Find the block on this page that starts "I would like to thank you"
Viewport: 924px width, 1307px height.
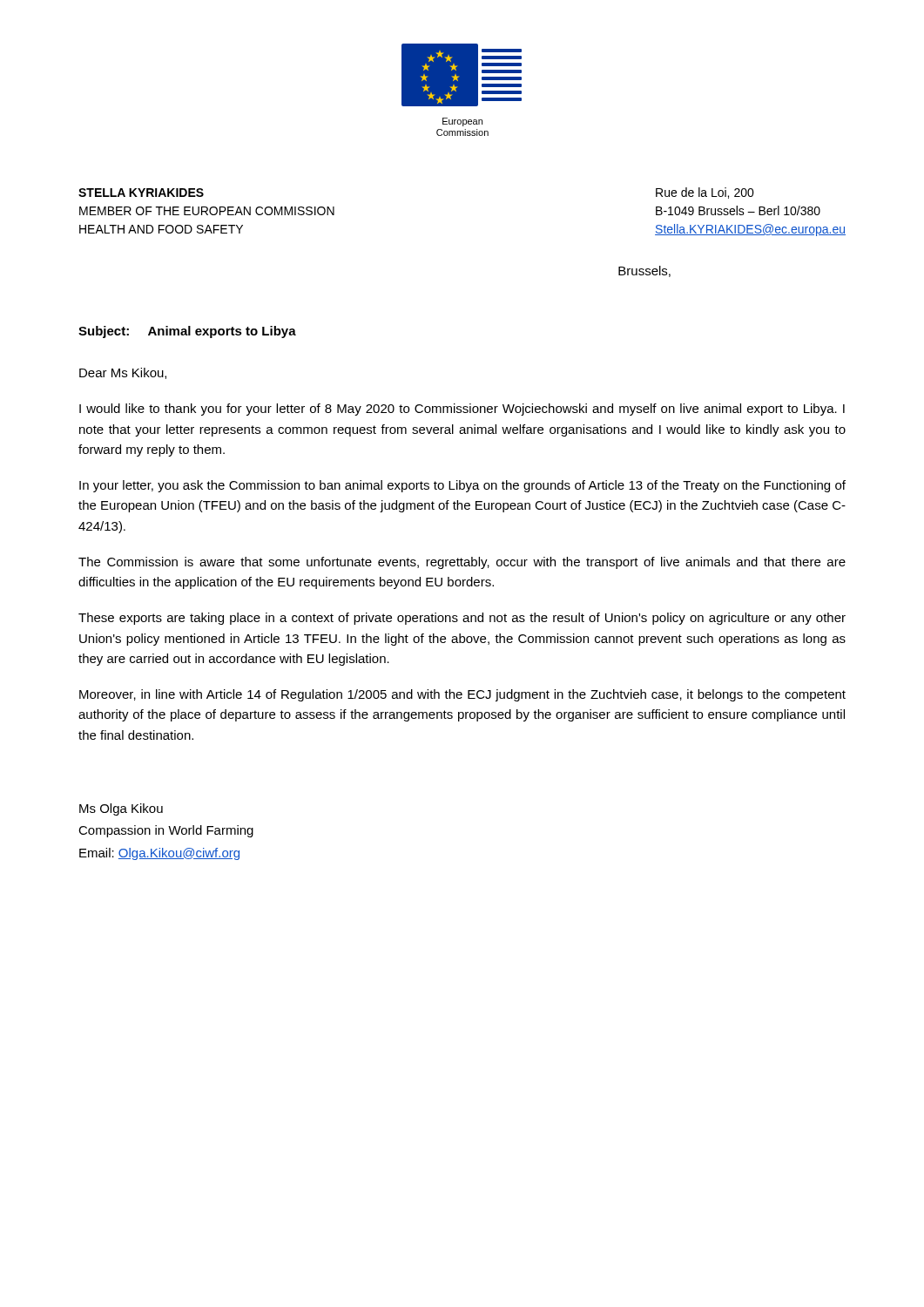462,429
